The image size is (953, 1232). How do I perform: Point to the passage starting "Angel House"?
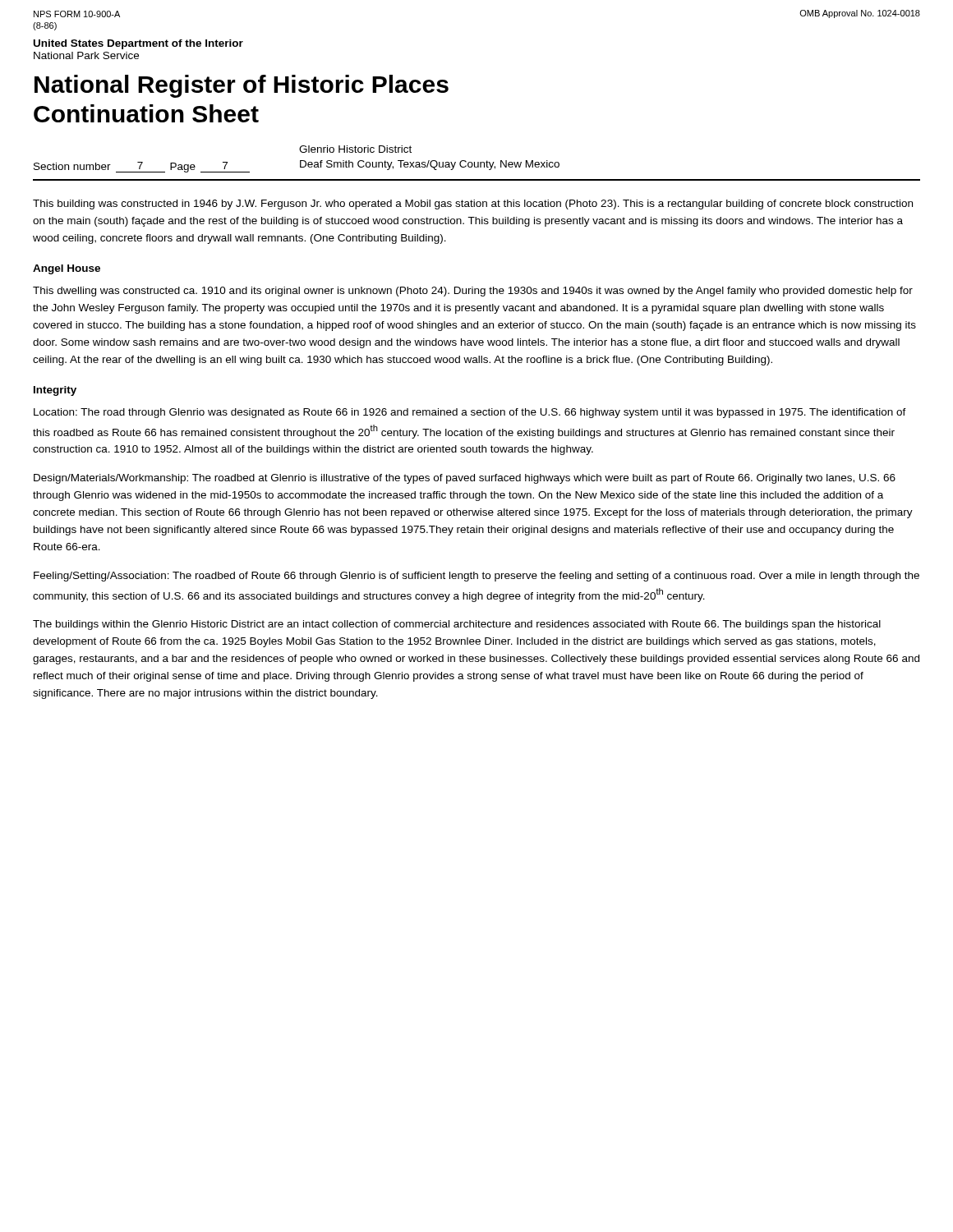(67, 268)
